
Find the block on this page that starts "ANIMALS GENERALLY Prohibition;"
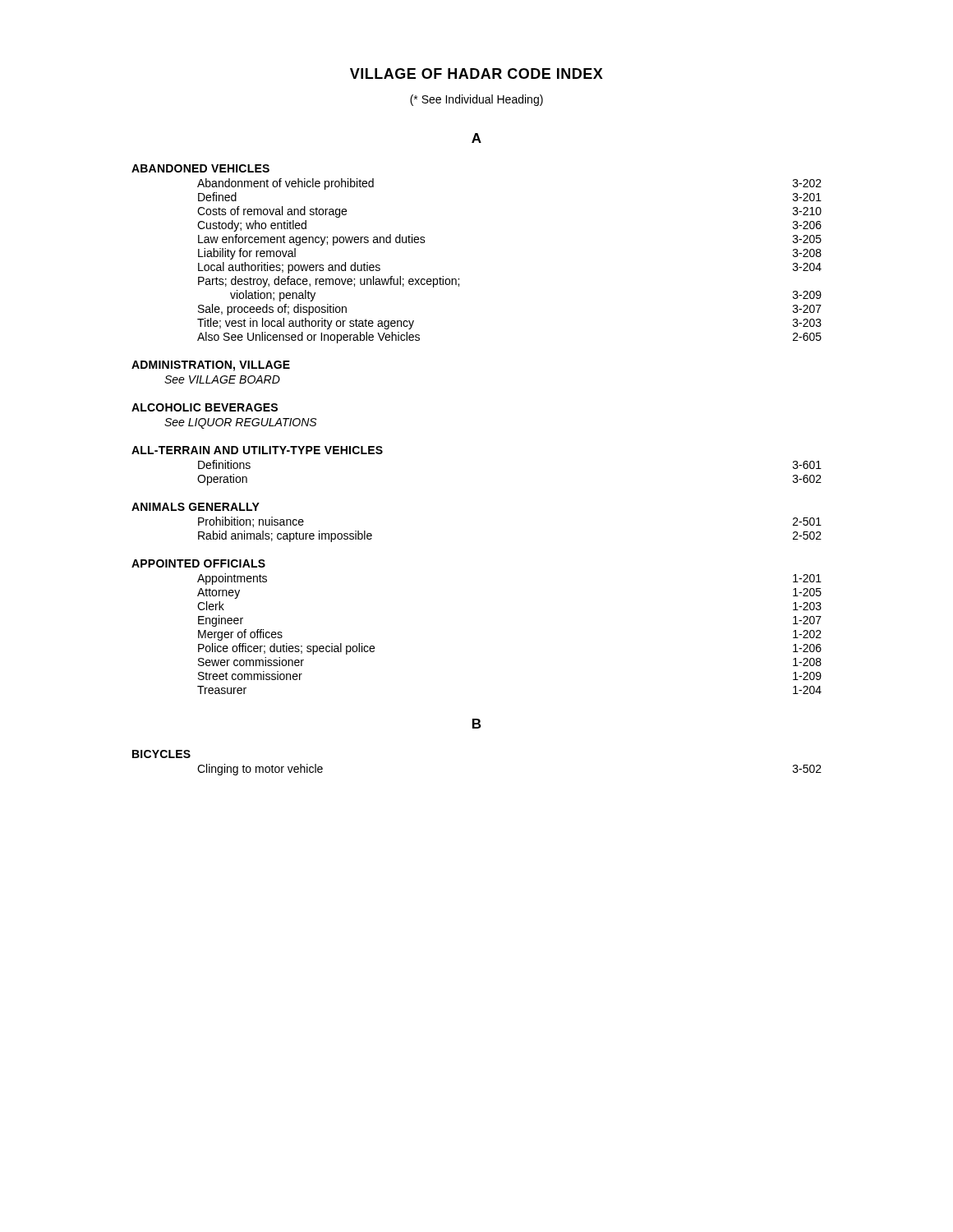196,507
